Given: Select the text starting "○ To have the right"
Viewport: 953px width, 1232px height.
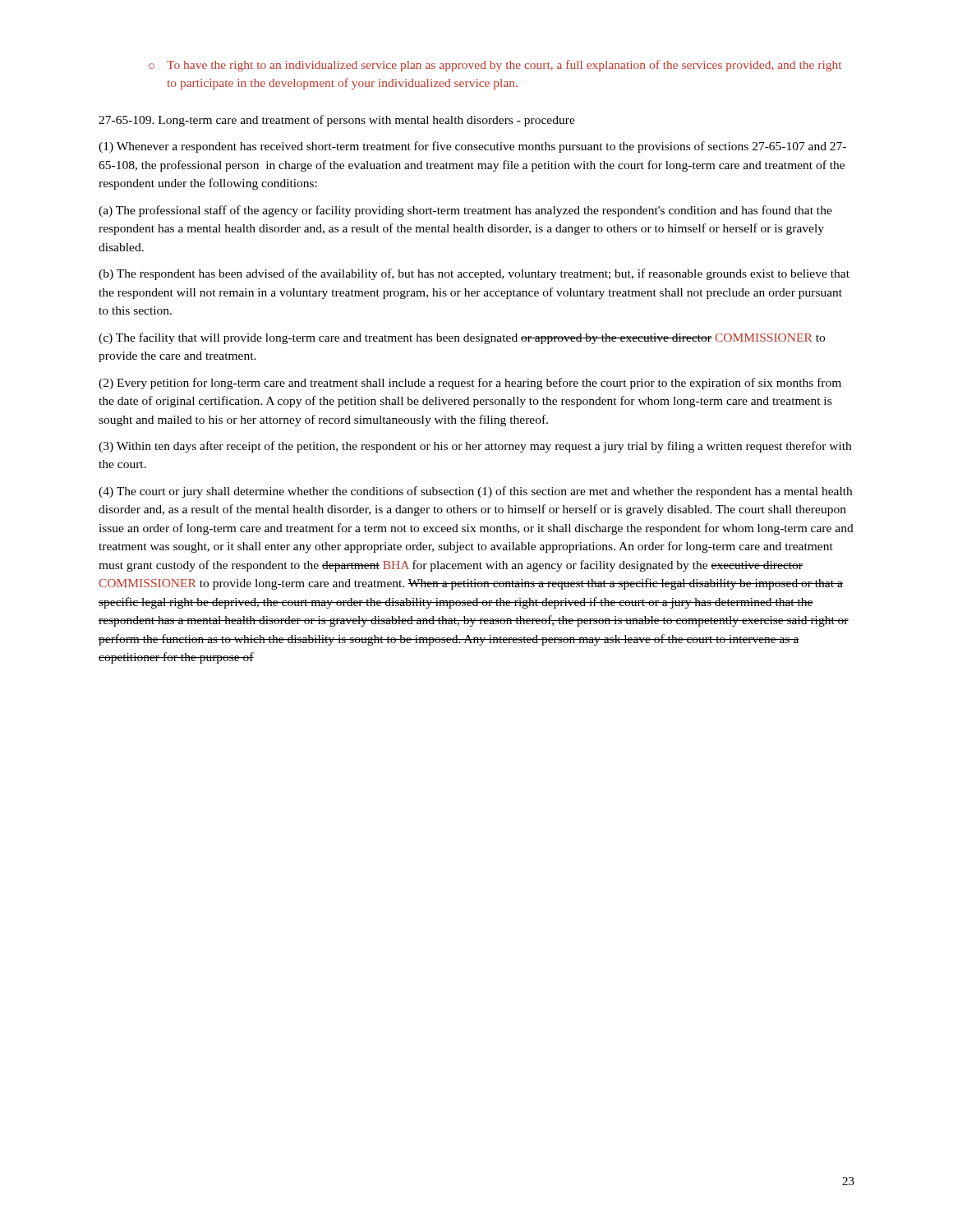Looking at the screenshot, I should (501, 74).
